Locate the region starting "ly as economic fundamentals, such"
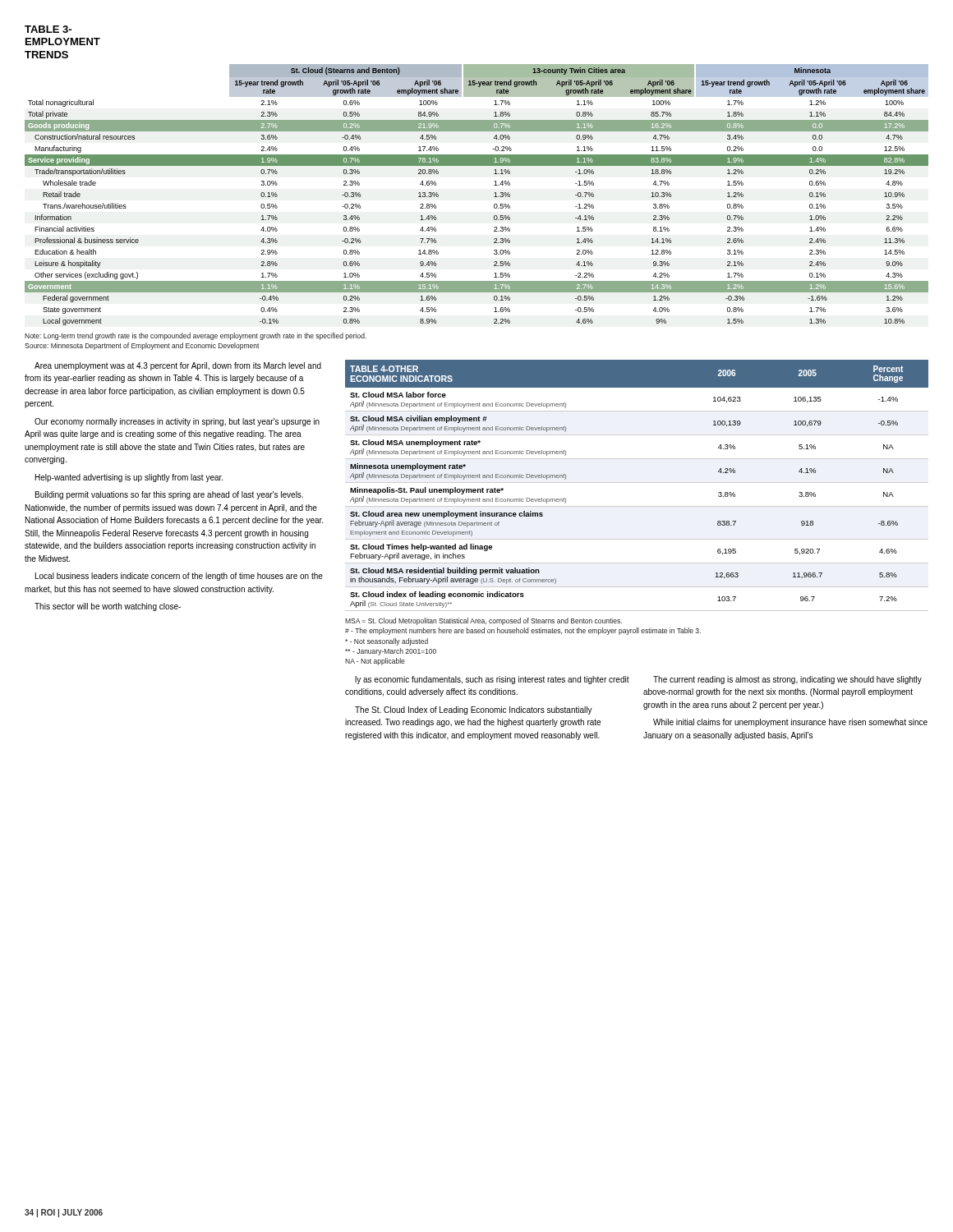This screenshot has height=1232, width=953. (488, 707)
